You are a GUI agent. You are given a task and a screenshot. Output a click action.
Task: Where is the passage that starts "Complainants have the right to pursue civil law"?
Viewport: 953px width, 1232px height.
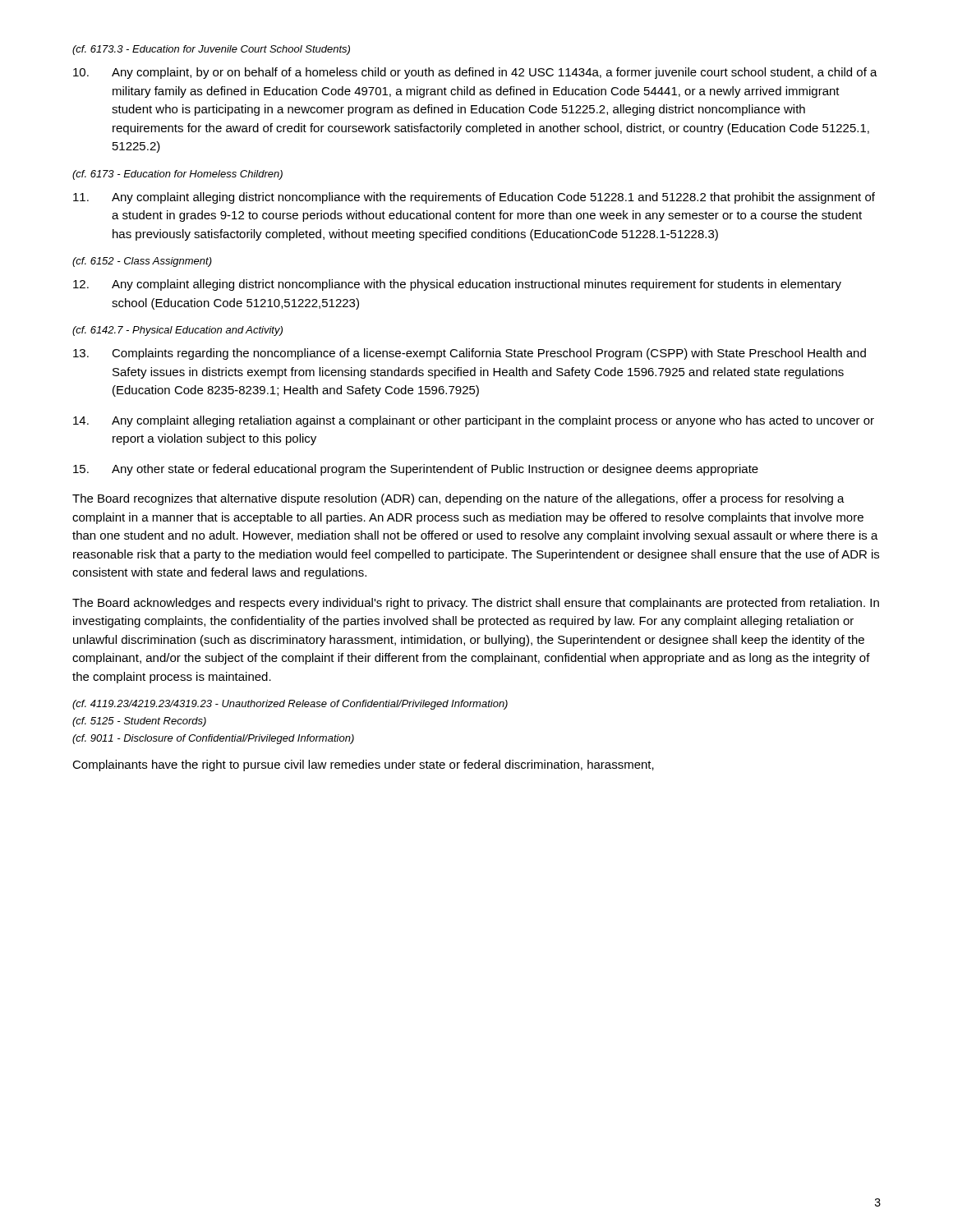(x=363, y=764)
